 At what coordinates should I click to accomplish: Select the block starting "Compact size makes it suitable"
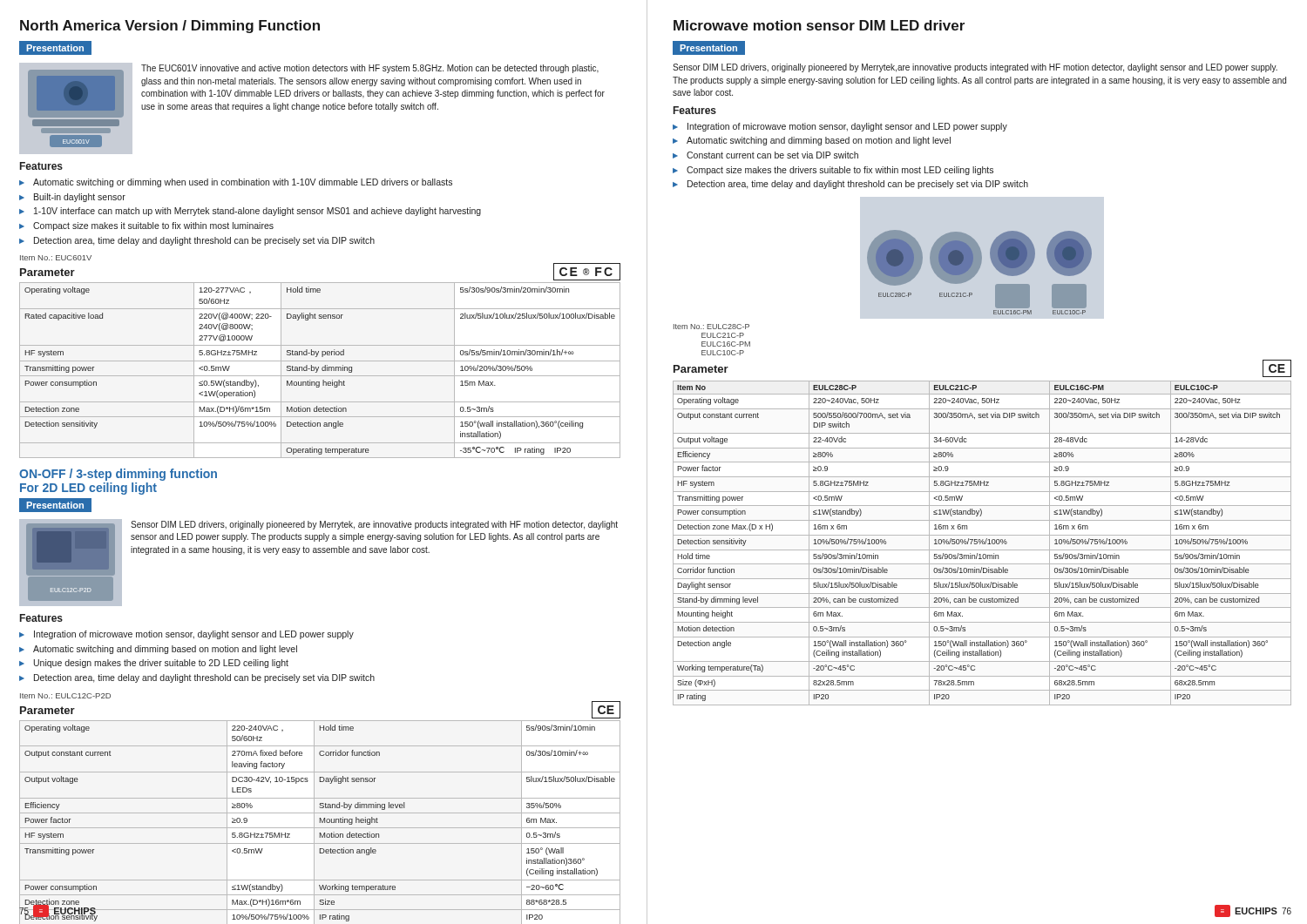point(153,226)
